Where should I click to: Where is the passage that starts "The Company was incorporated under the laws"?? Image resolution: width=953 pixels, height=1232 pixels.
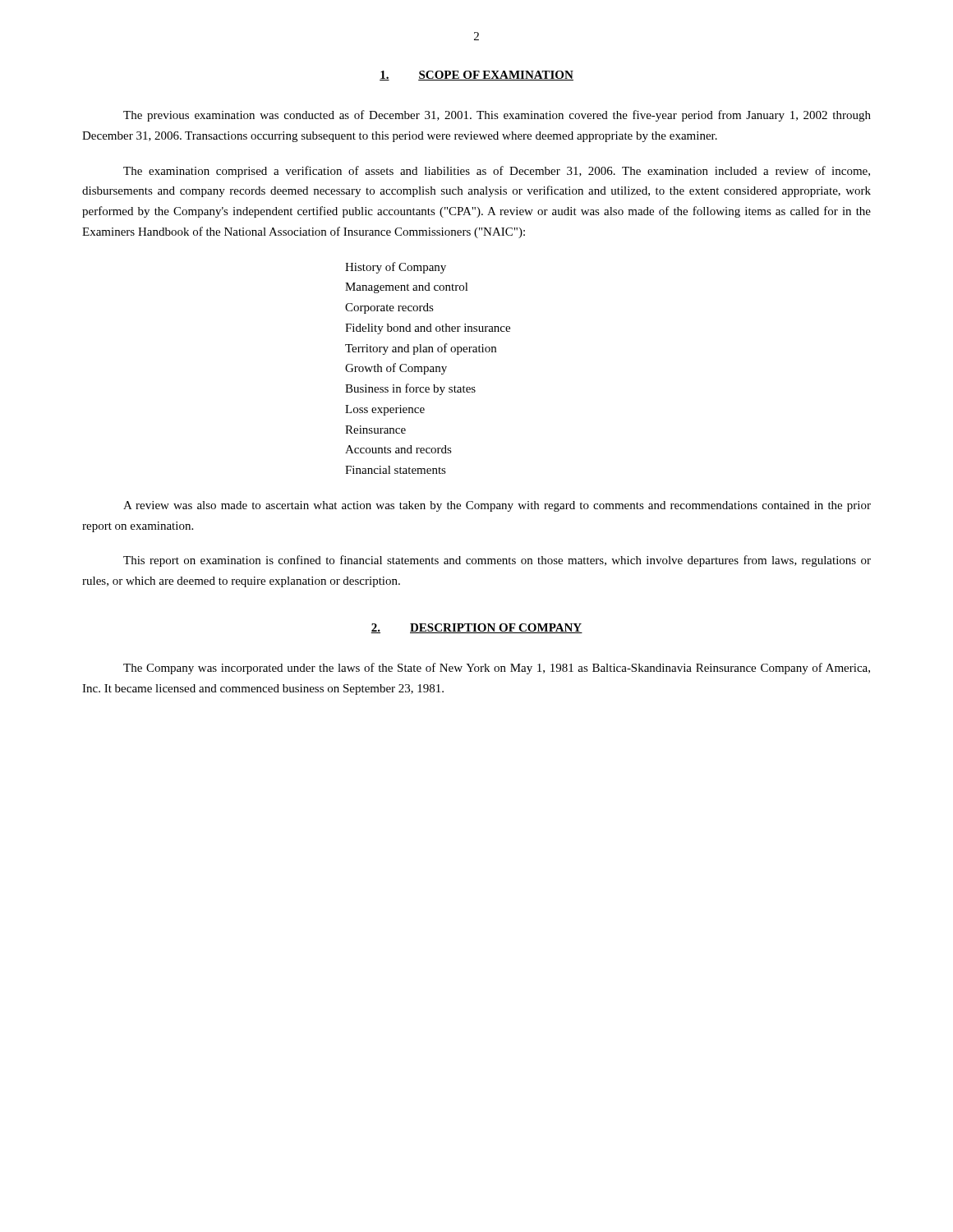(476, 678)
